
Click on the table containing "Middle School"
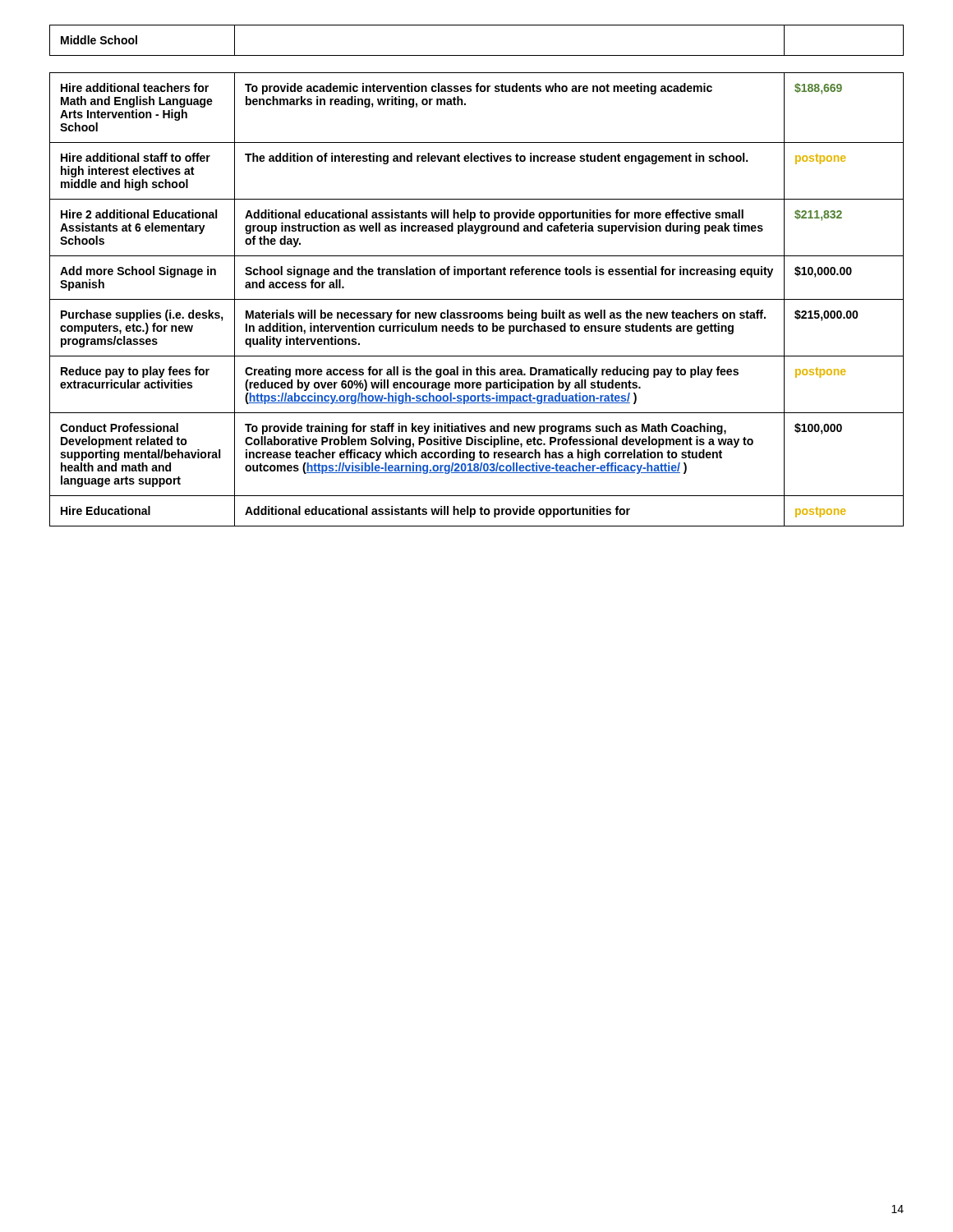[x=476, y=40]
